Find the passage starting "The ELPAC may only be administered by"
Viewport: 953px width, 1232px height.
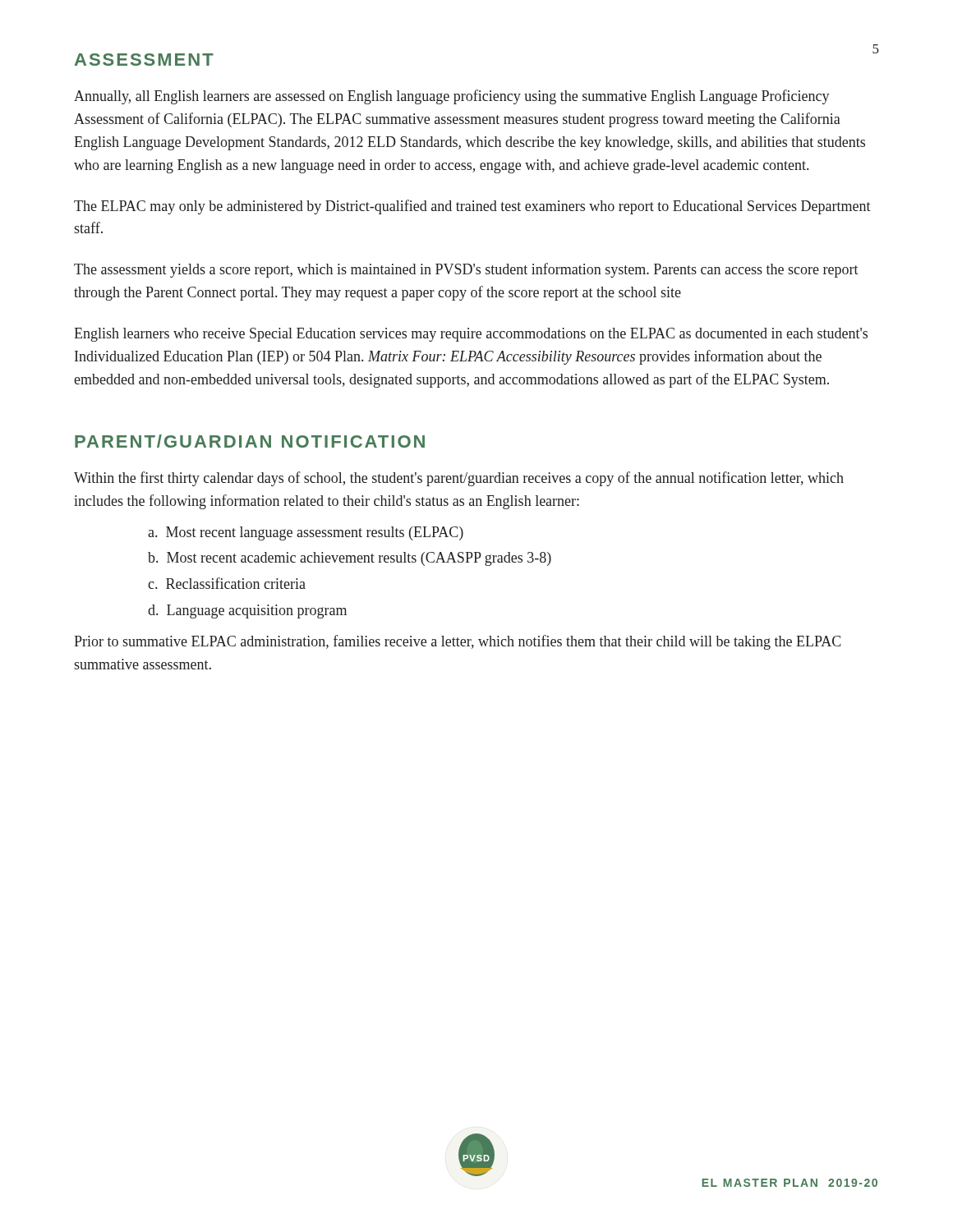(x=472, y=217)
